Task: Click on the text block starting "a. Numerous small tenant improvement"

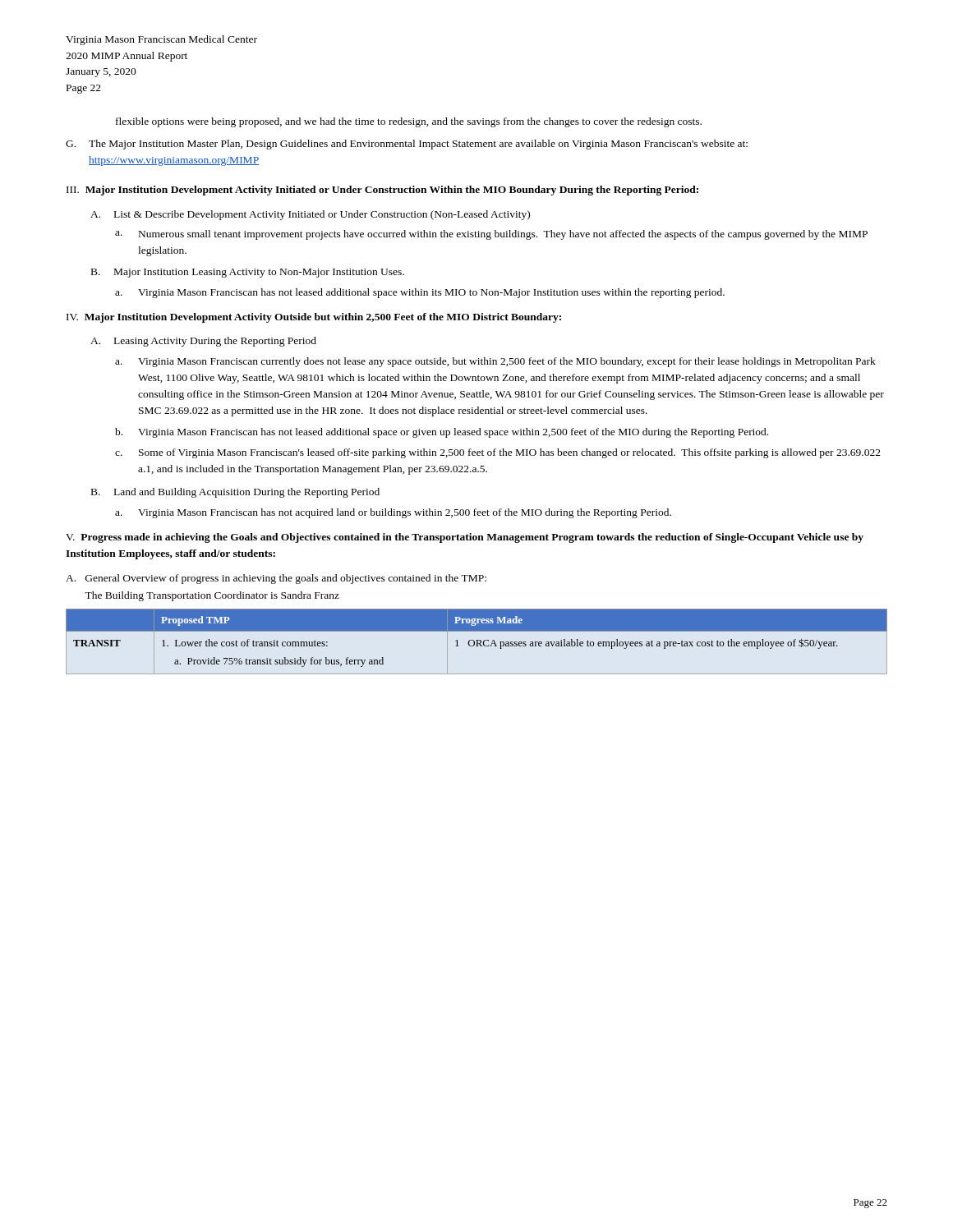Action: tap(501, 242)
